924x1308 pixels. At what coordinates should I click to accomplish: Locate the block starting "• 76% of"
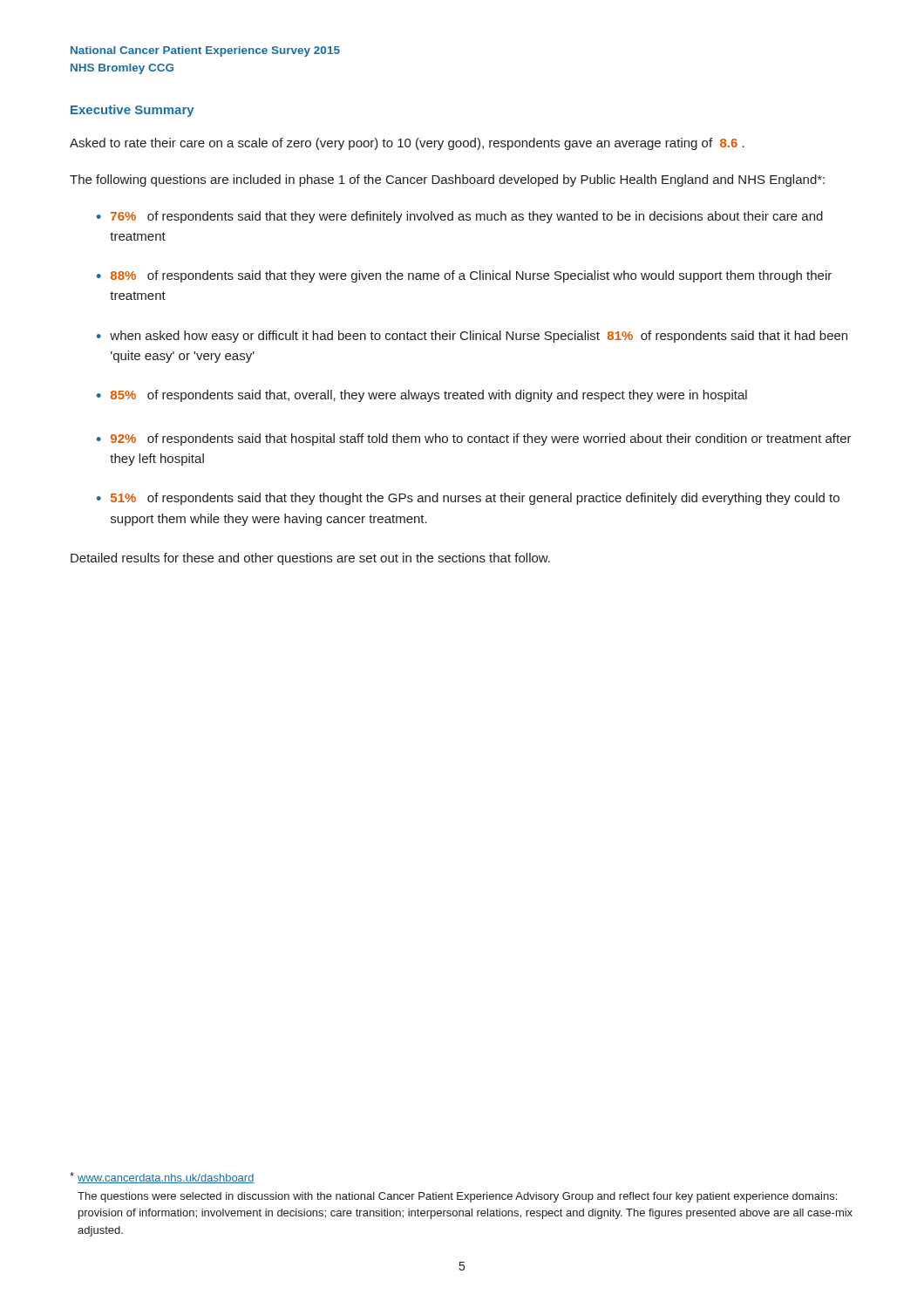coord(475,226)
